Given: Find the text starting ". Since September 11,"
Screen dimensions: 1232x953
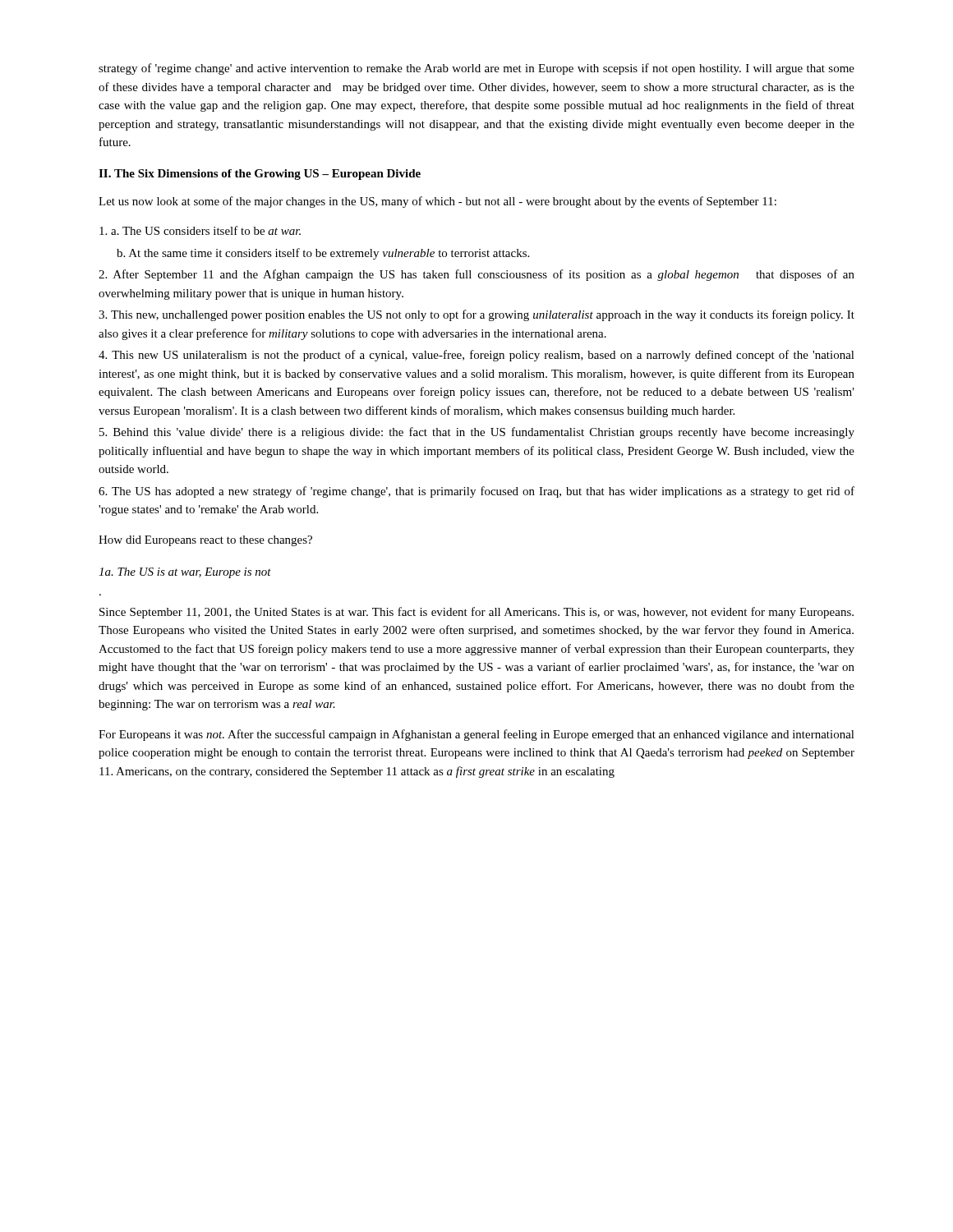Looking at the screenshot, I should click(x=476, y=648).
